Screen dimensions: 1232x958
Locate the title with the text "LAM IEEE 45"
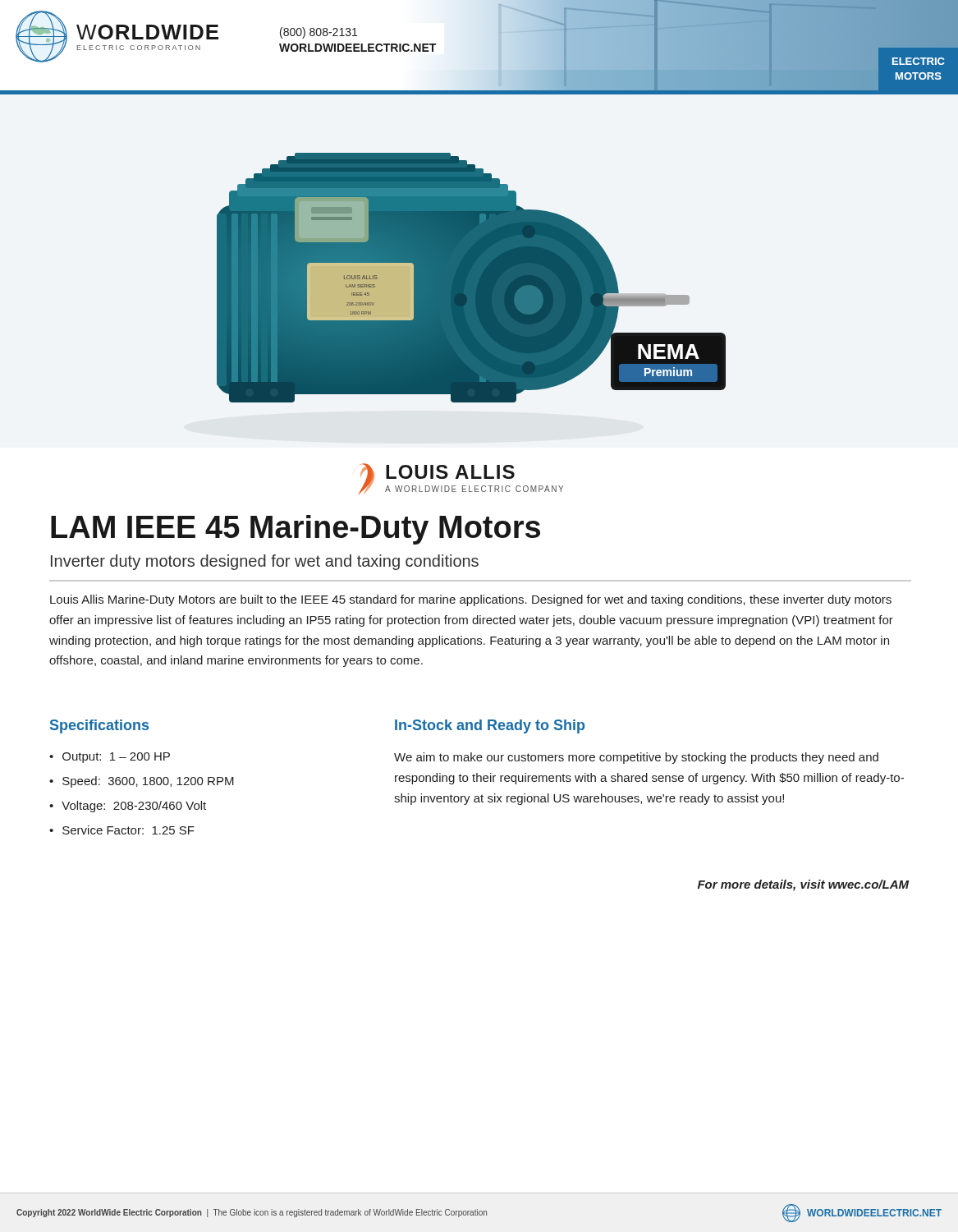[x=480, y=528]
